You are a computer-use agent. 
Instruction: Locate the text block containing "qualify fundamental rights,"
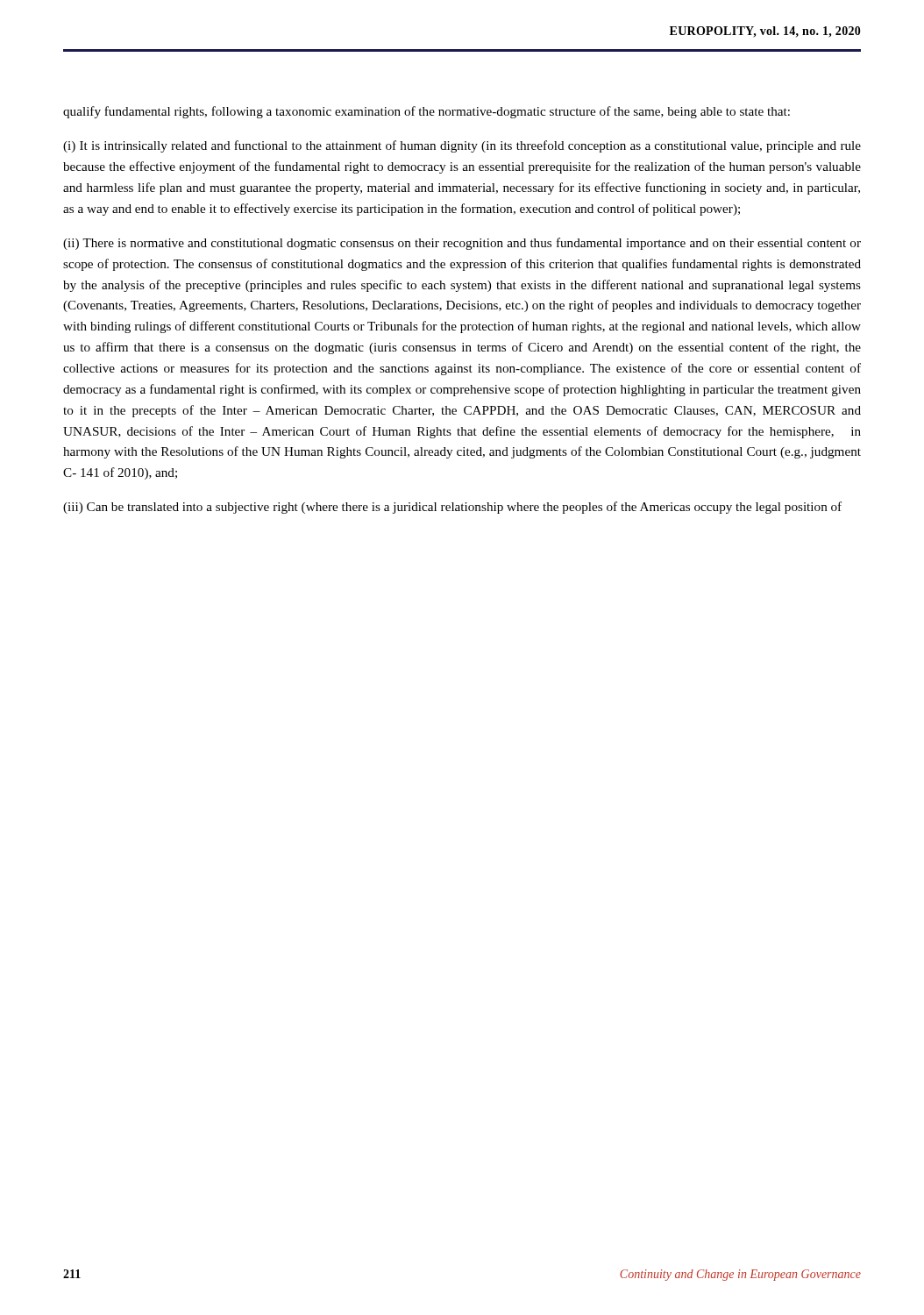pos(462,309)
